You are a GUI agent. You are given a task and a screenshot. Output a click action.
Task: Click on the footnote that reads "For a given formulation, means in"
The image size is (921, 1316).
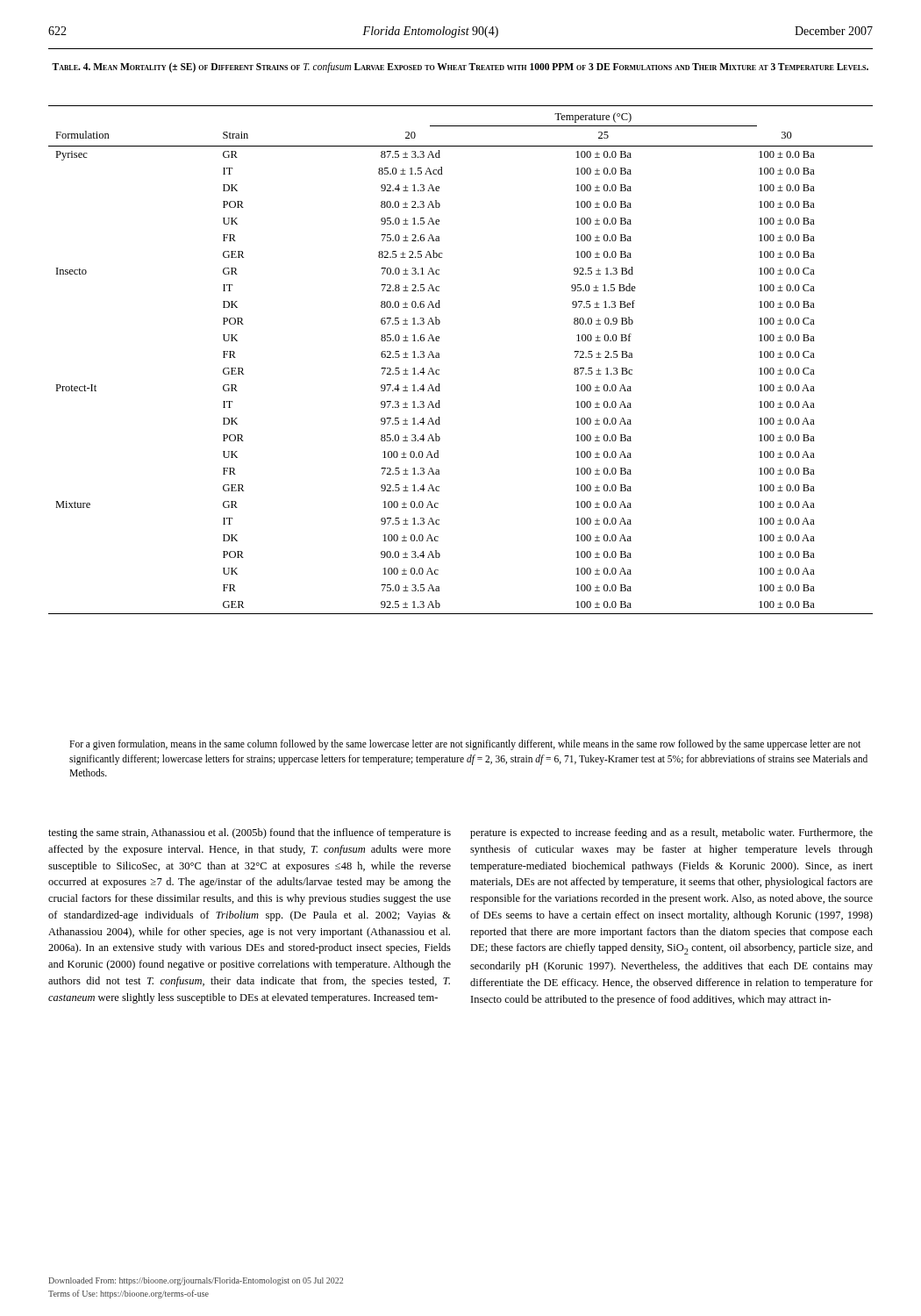pos(468,759)
